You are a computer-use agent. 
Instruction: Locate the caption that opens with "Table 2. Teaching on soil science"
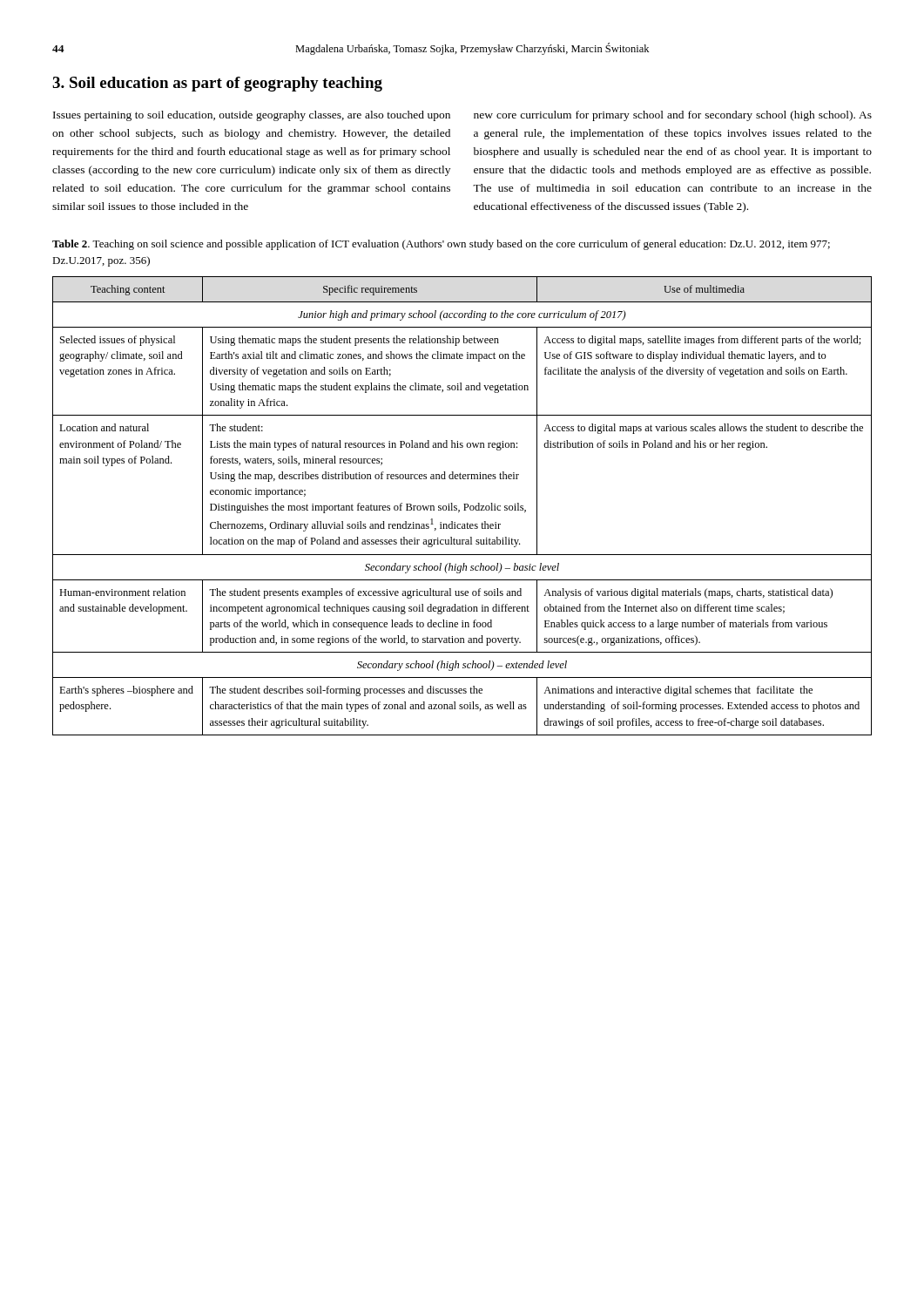pyautogui.click(x=441, y=252)
